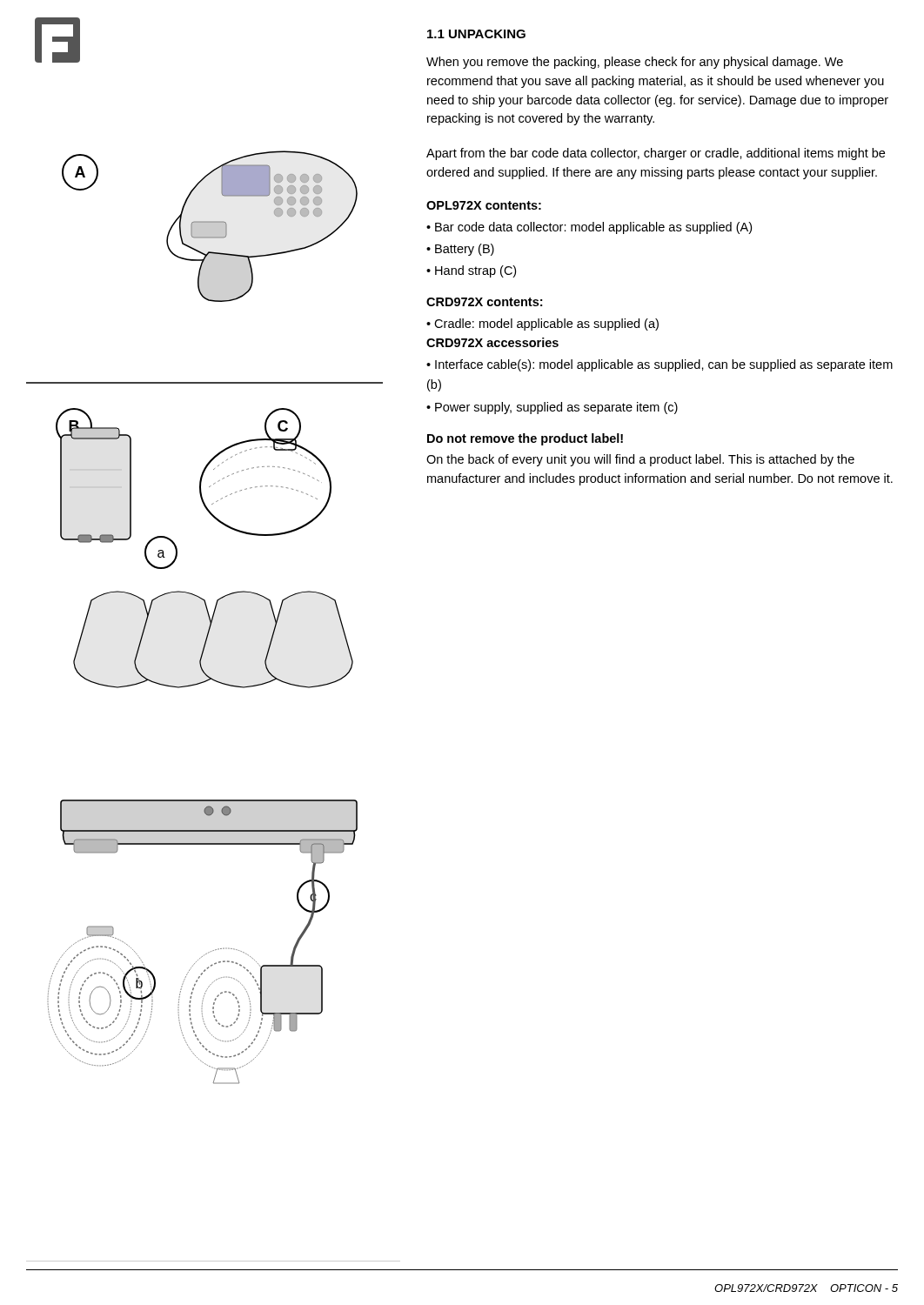Point to the region starting "Power supply, supplied as"

[x=556, y=407]
